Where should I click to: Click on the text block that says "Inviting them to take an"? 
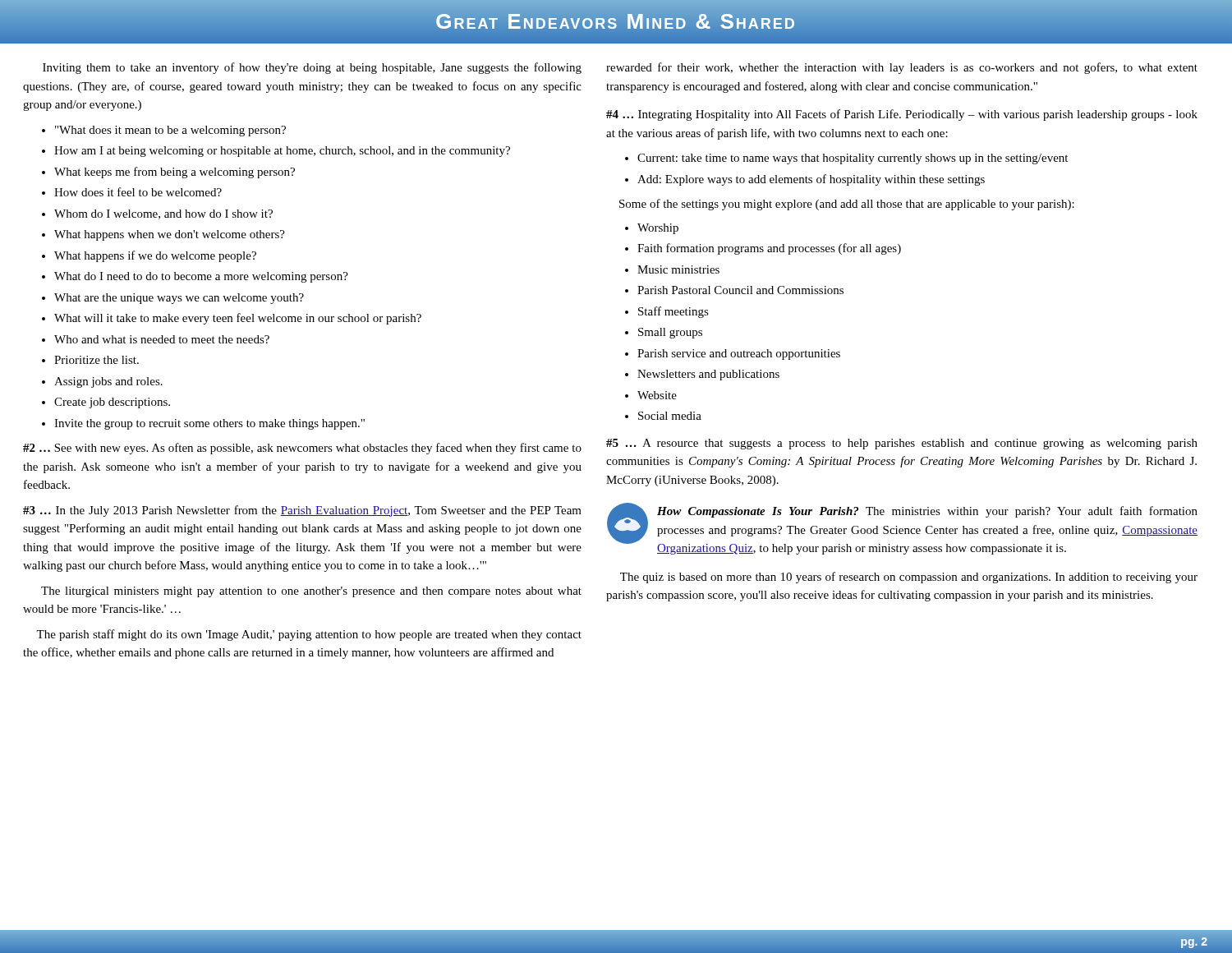pyautogui.click(x=302, y=86)
